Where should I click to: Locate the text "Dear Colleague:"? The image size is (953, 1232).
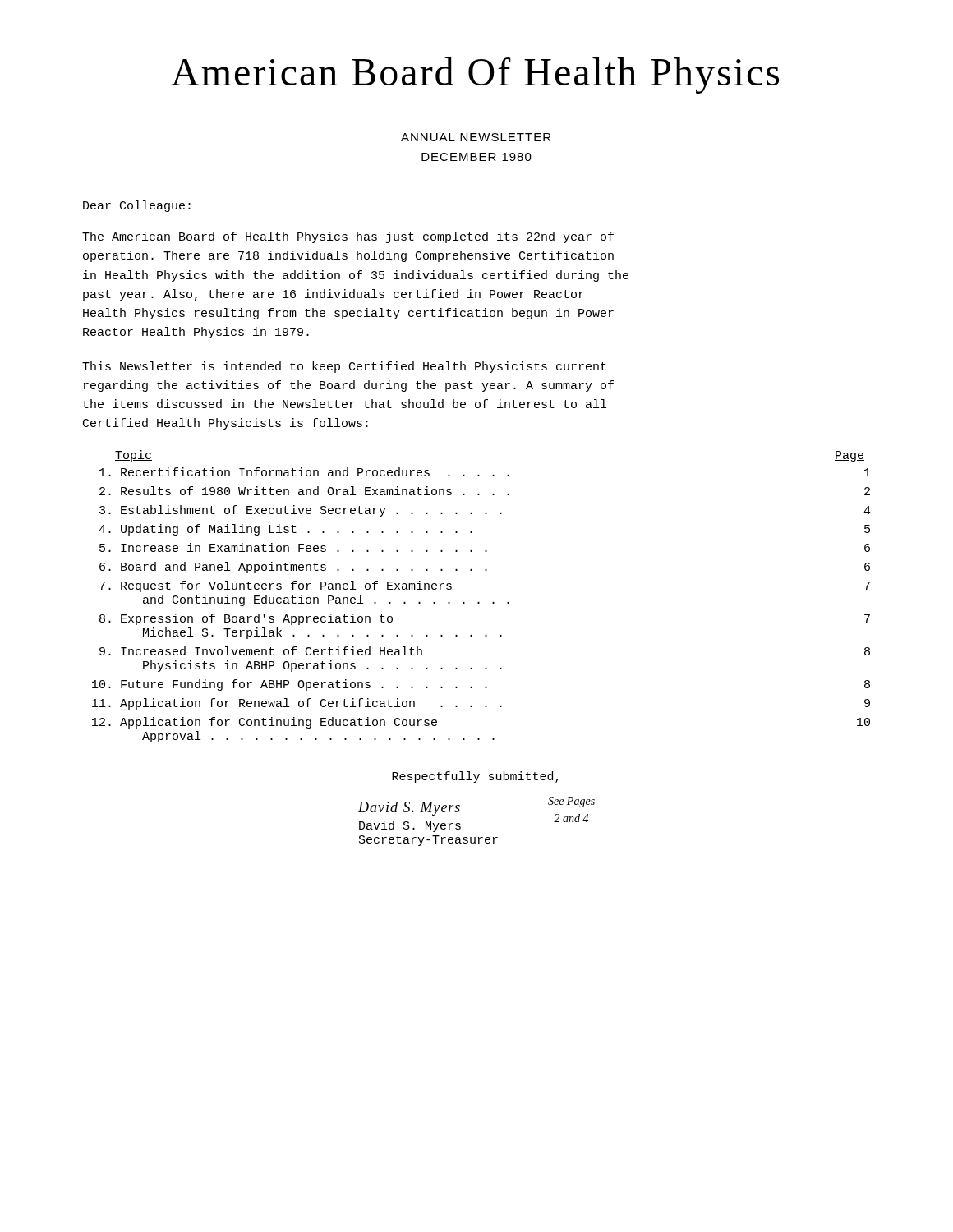[x=138, y=207]
